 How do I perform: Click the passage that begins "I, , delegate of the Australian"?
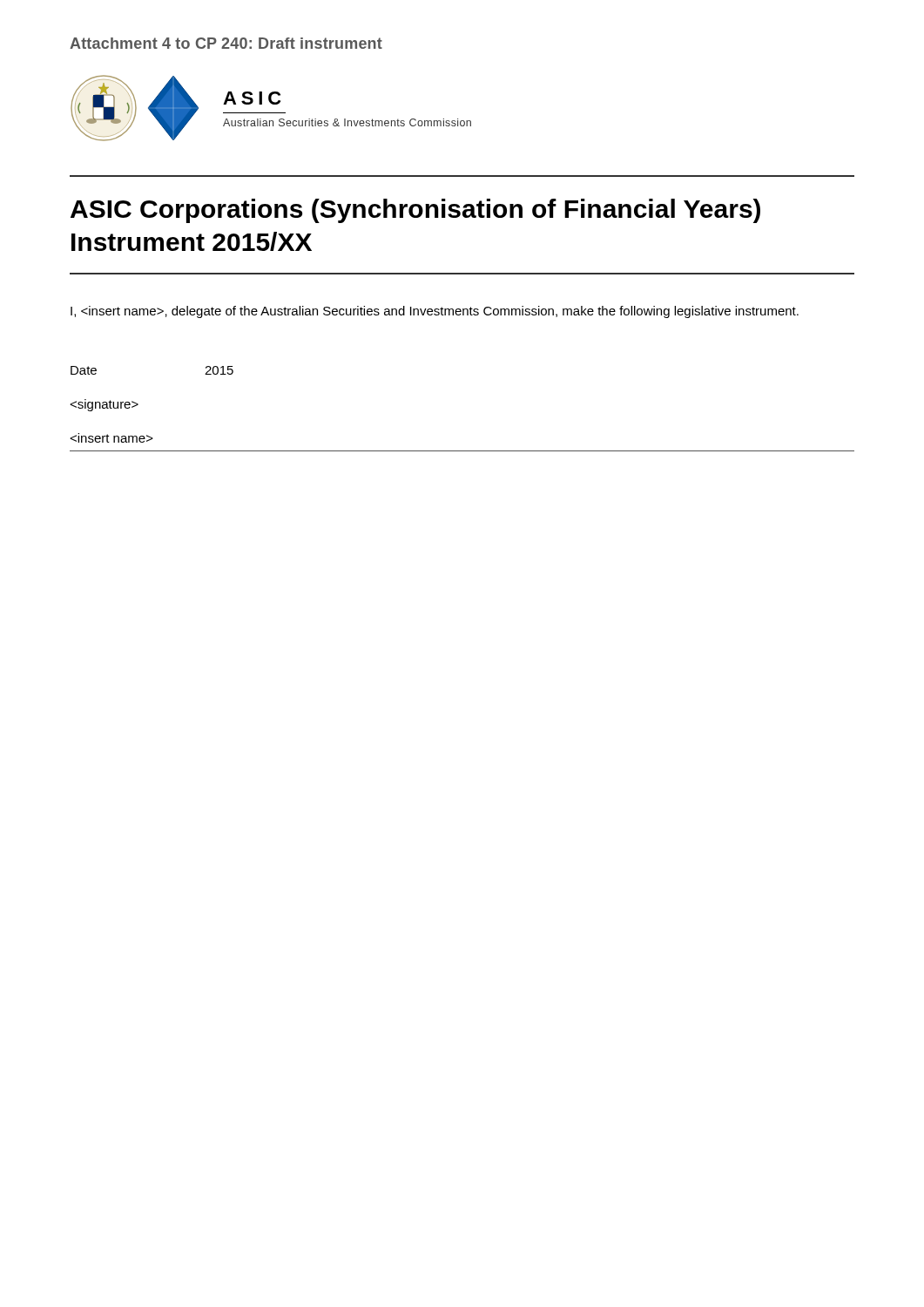435,310
